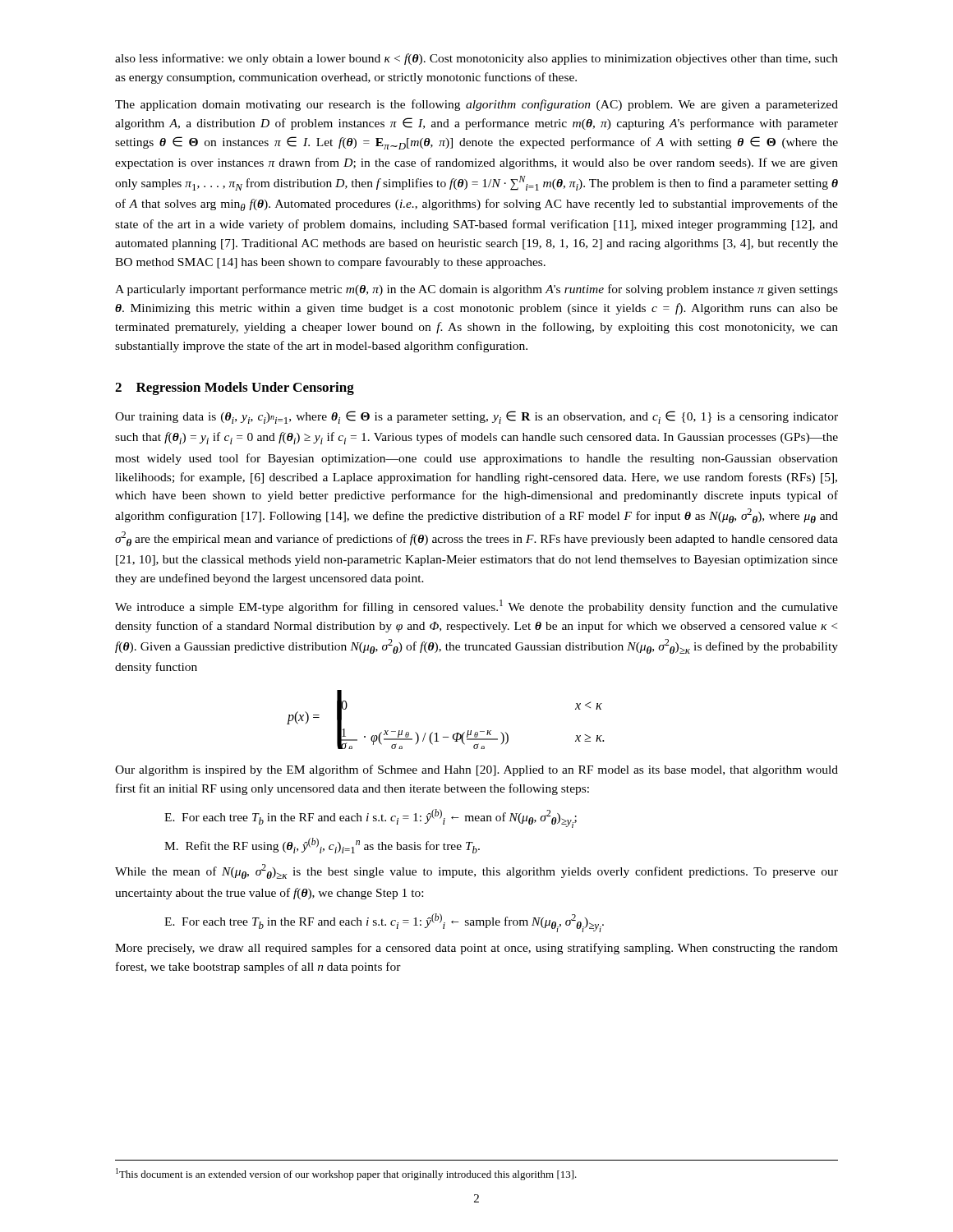
Task: Locate the block of text that opens with "The application domain motivating our research"
Action: click(x=476, y=184)
